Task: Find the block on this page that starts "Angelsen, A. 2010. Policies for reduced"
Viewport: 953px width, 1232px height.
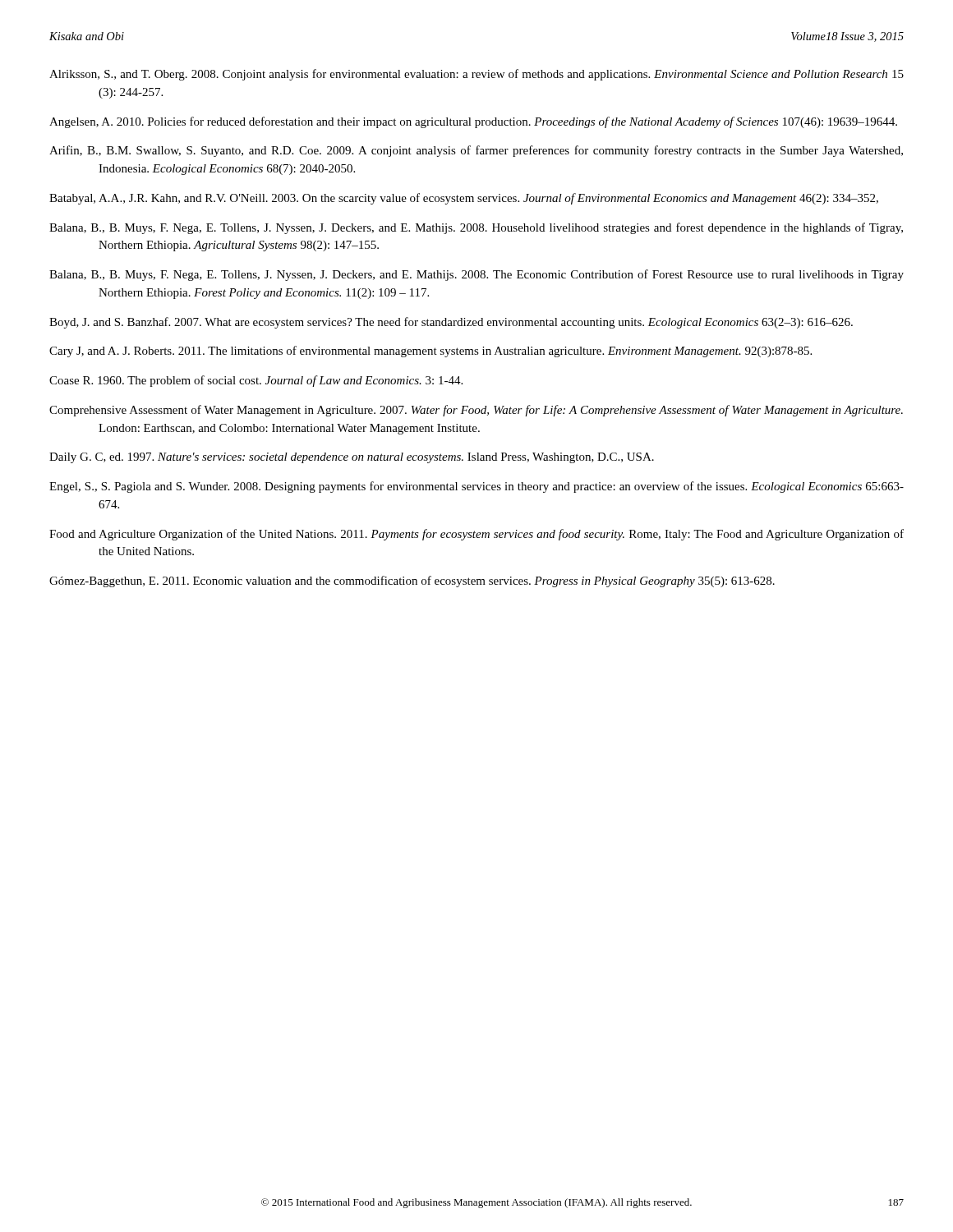Action: point(474,121)
